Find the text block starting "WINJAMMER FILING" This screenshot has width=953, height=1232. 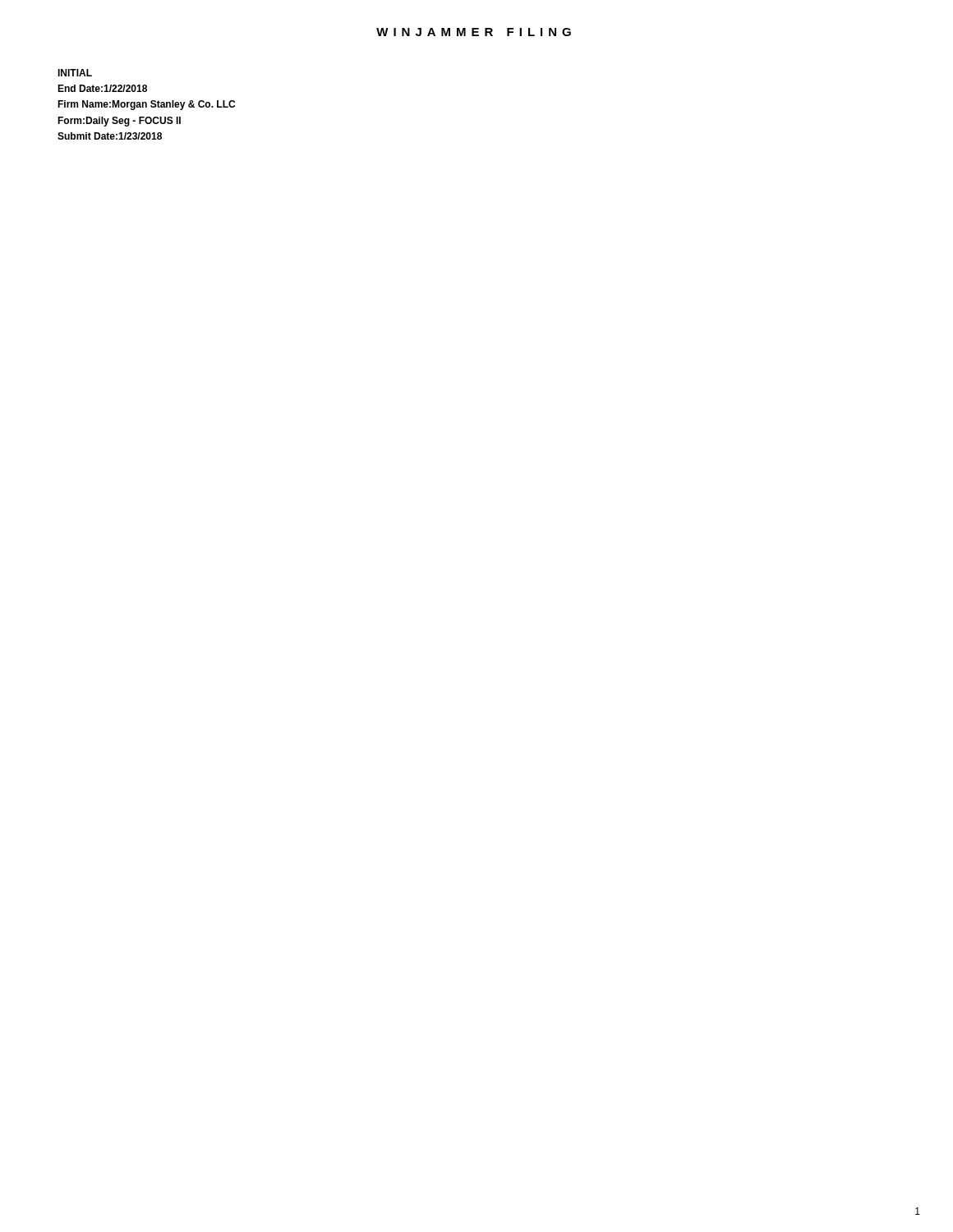(x=476, y=32)
